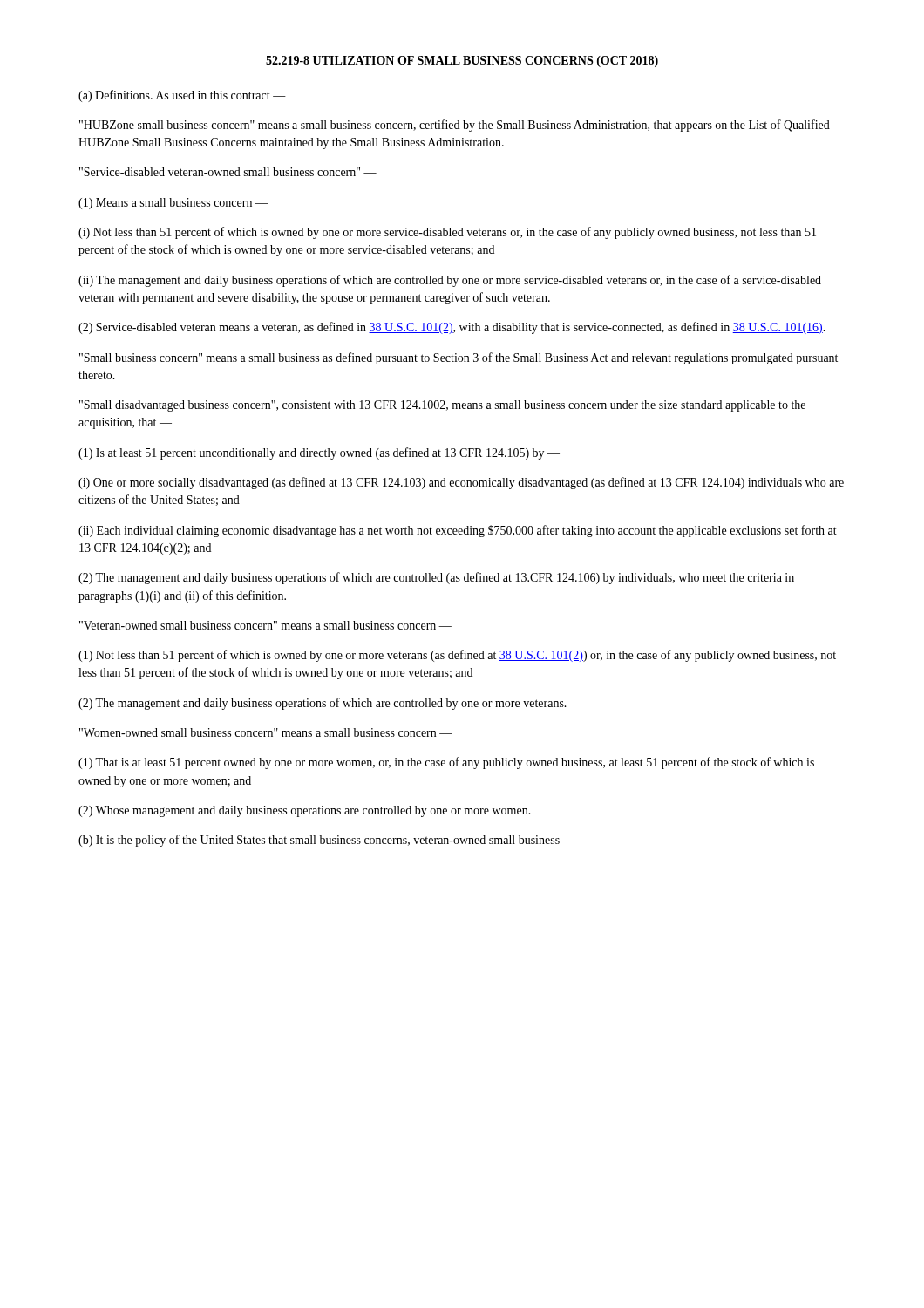Find the list item that says "(1) Means a small business"

click(x=173, y=203)
